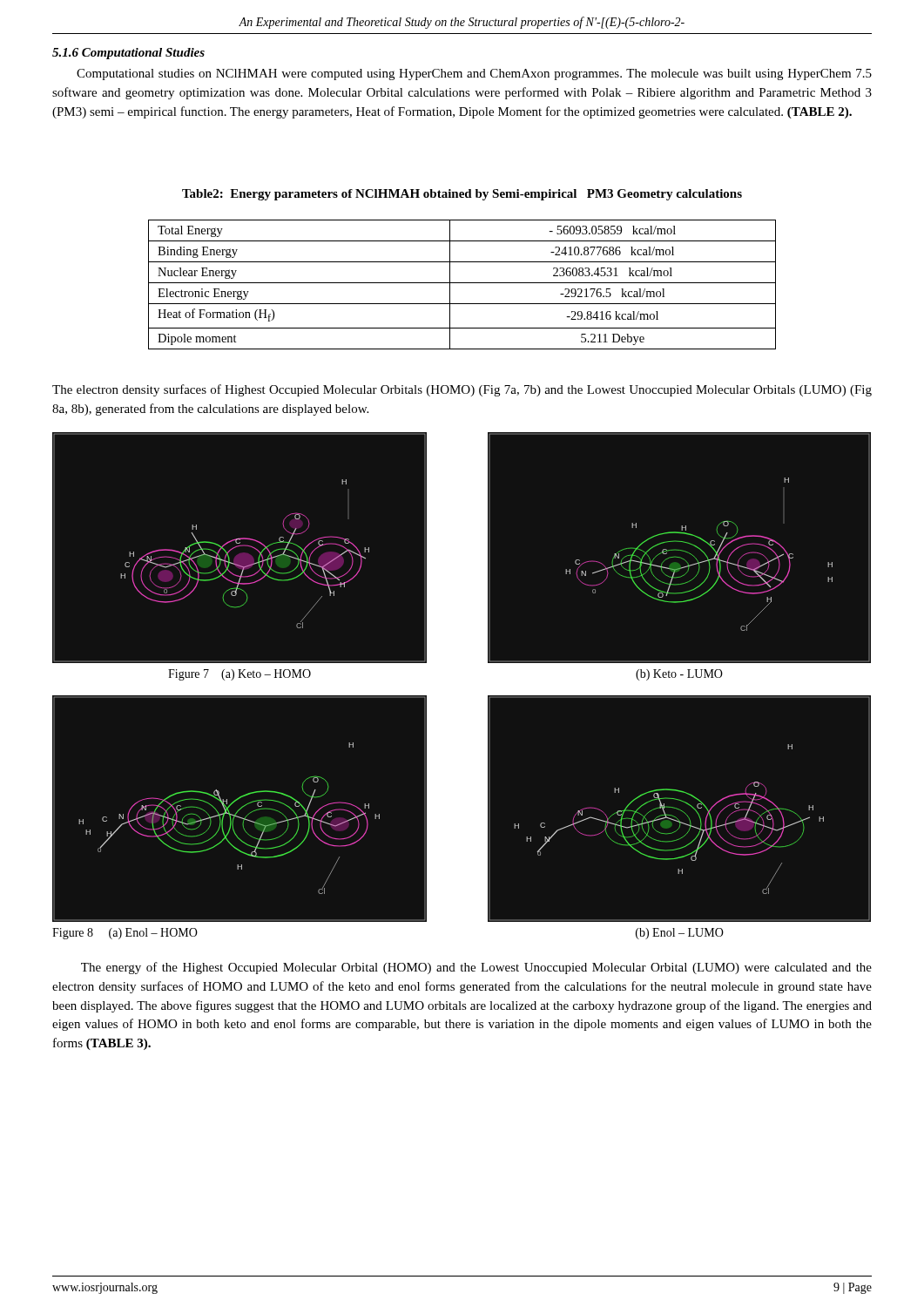
Task: Locate the text block with the text "Computational studies on NClHMAH were"
Action: click(x=462, y=92)
